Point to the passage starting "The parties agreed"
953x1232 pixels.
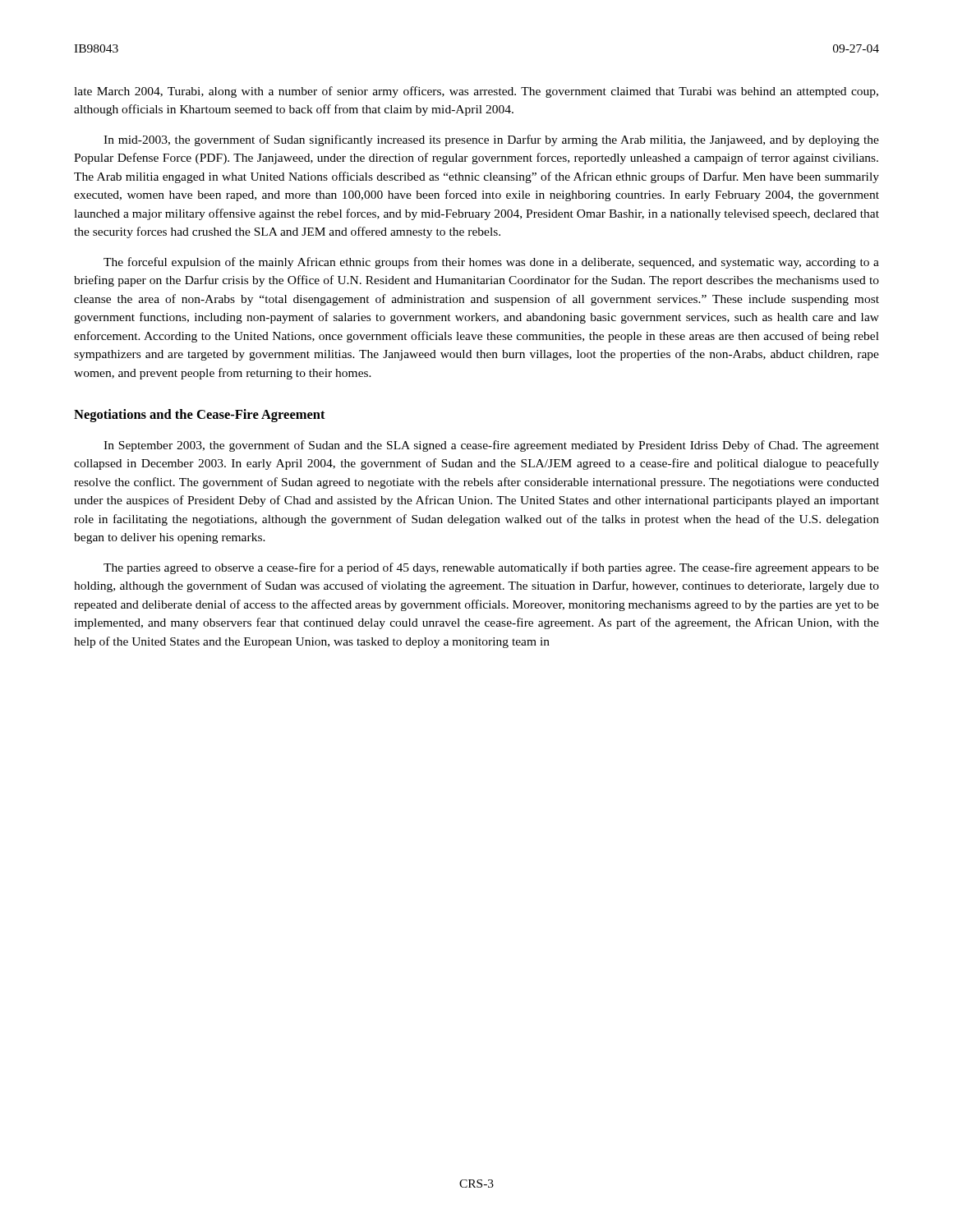[476, 604]
